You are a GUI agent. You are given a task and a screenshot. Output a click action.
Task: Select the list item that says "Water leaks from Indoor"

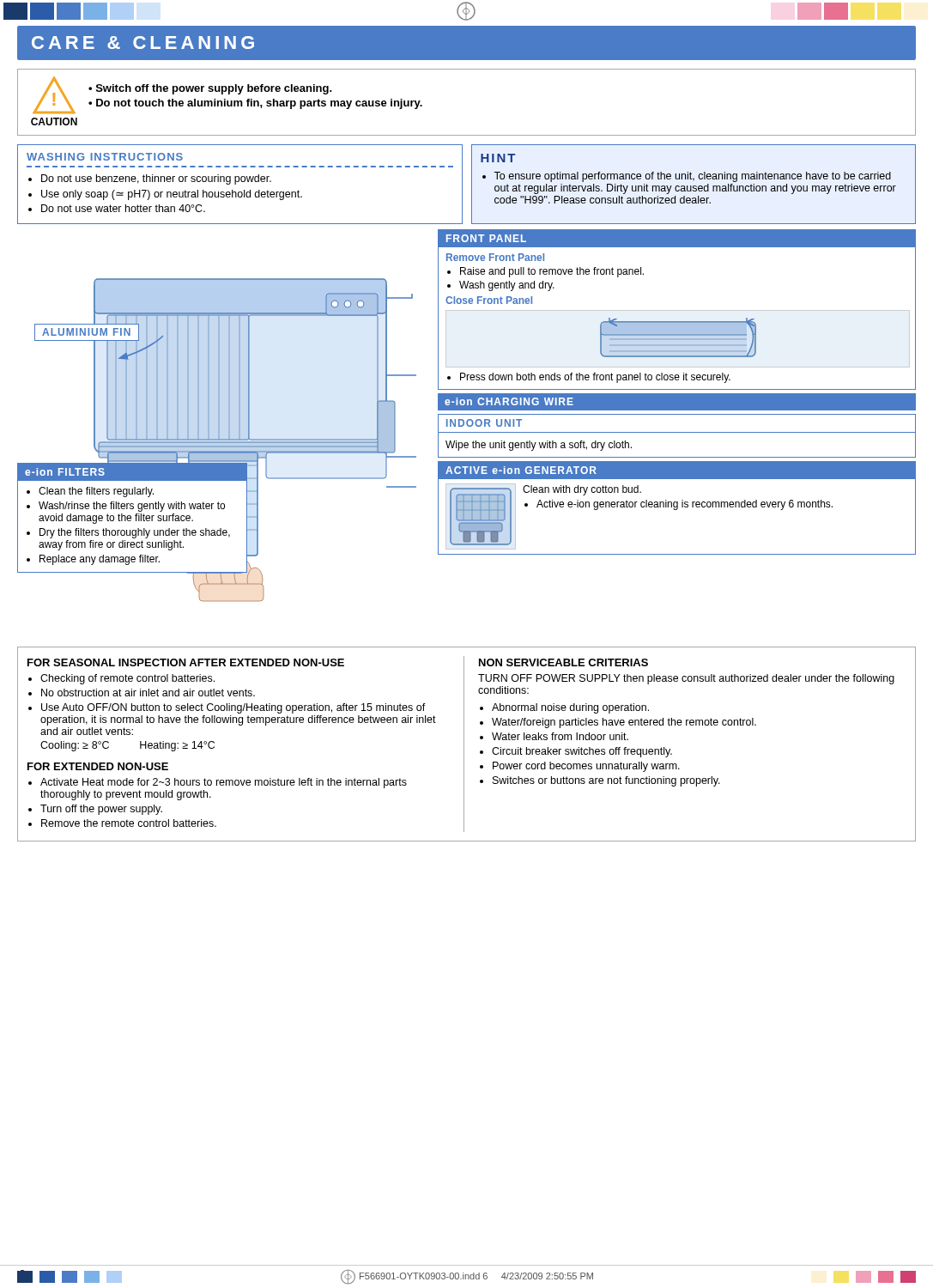(x=560, y=737)
